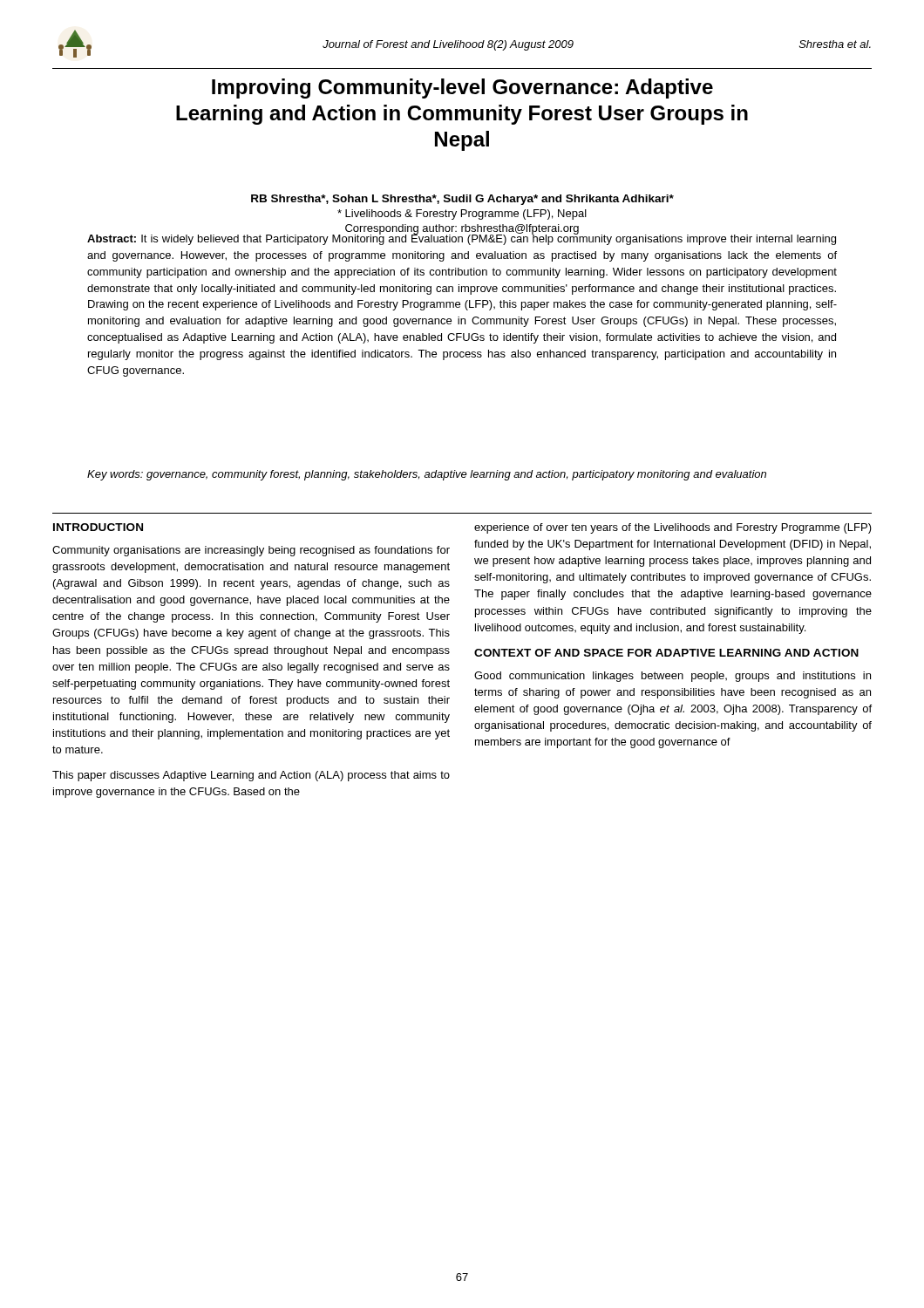924x1308 pixels.
Task: Locate the block of text that opens with "Community organisations are increasingly"
Action: click(x=251, y=671)
